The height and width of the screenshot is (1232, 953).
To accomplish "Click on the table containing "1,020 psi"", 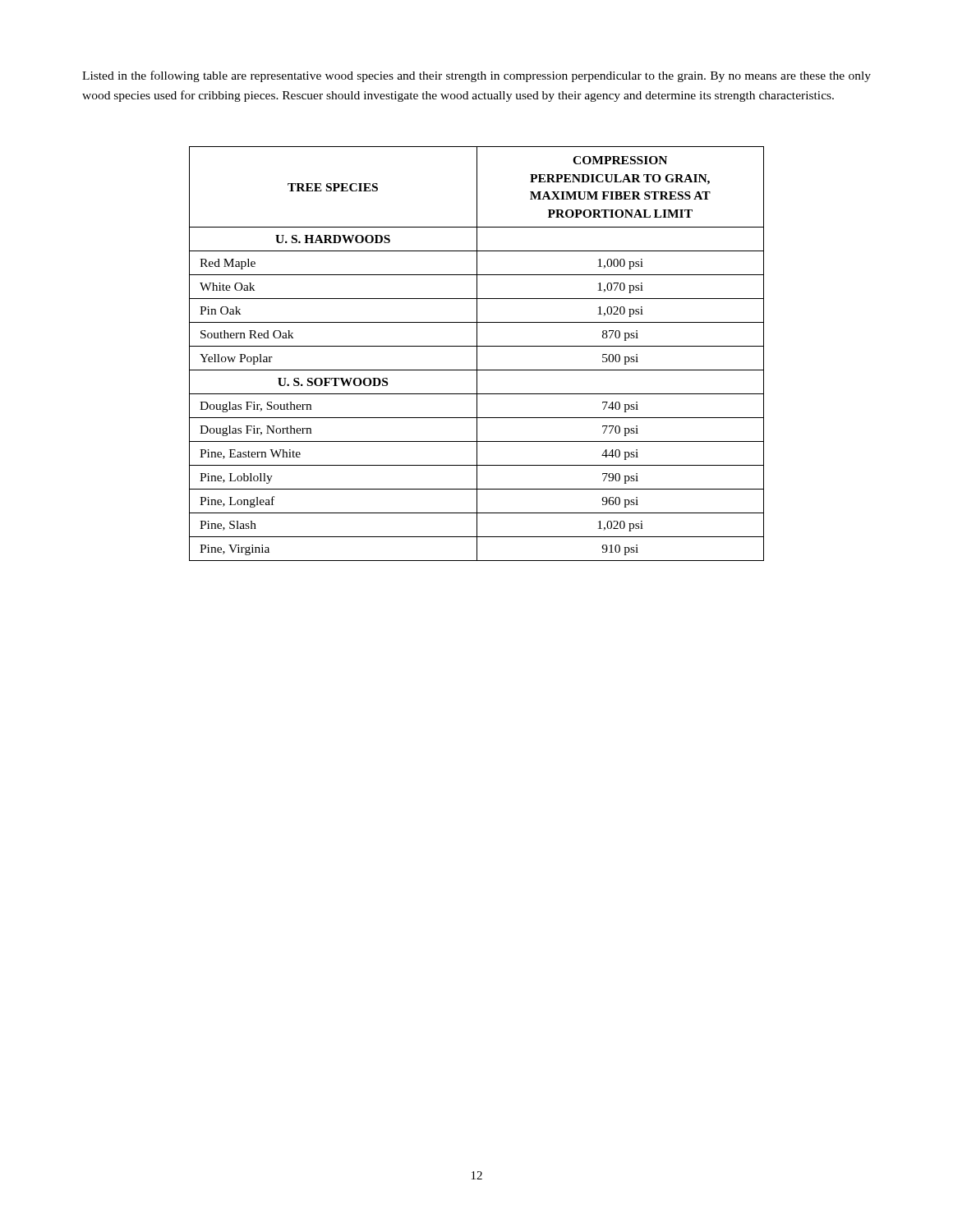I will click(476, 354).
